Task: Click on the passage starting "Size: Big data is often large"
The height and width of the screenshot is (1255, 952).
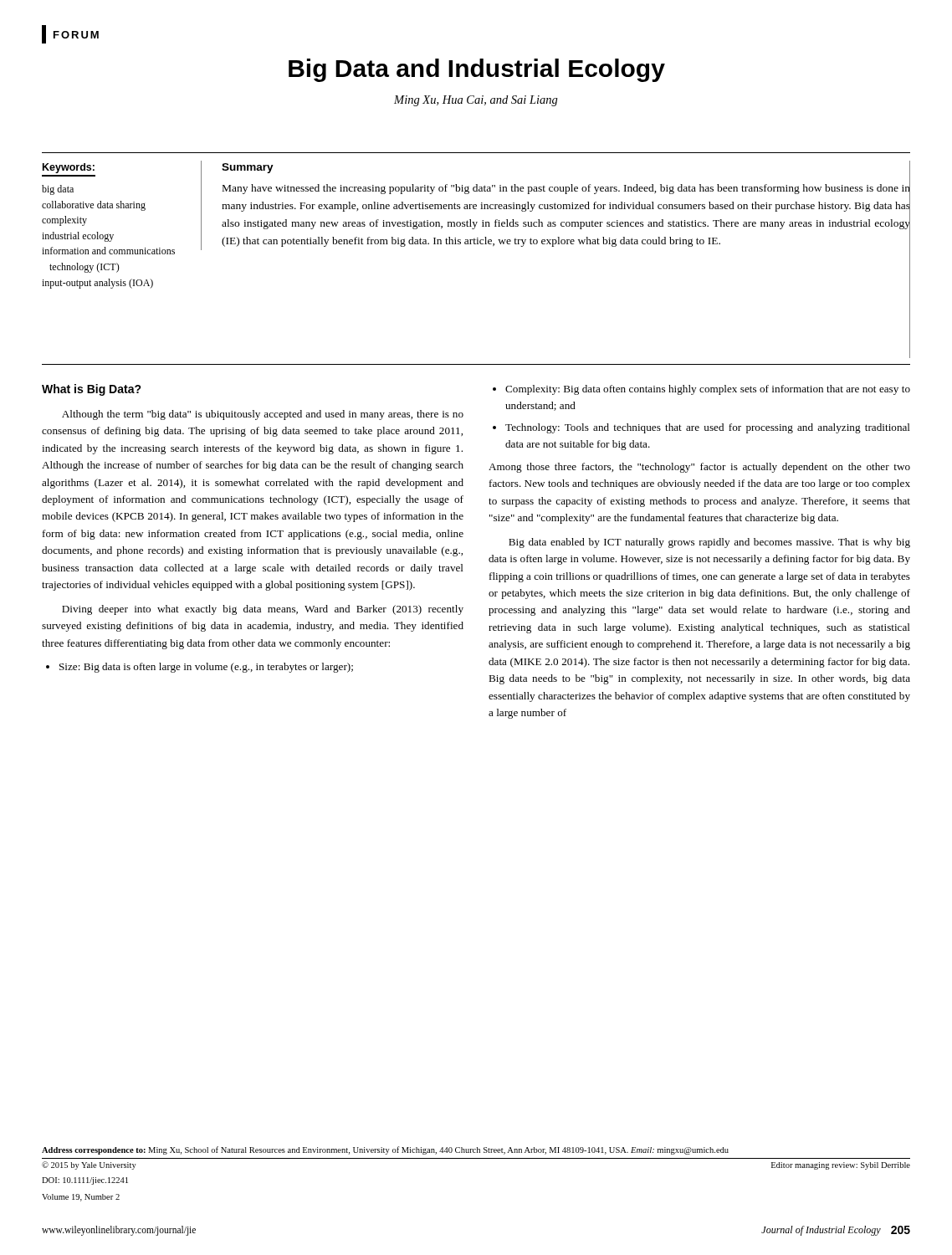Action: tap(206, 666)
